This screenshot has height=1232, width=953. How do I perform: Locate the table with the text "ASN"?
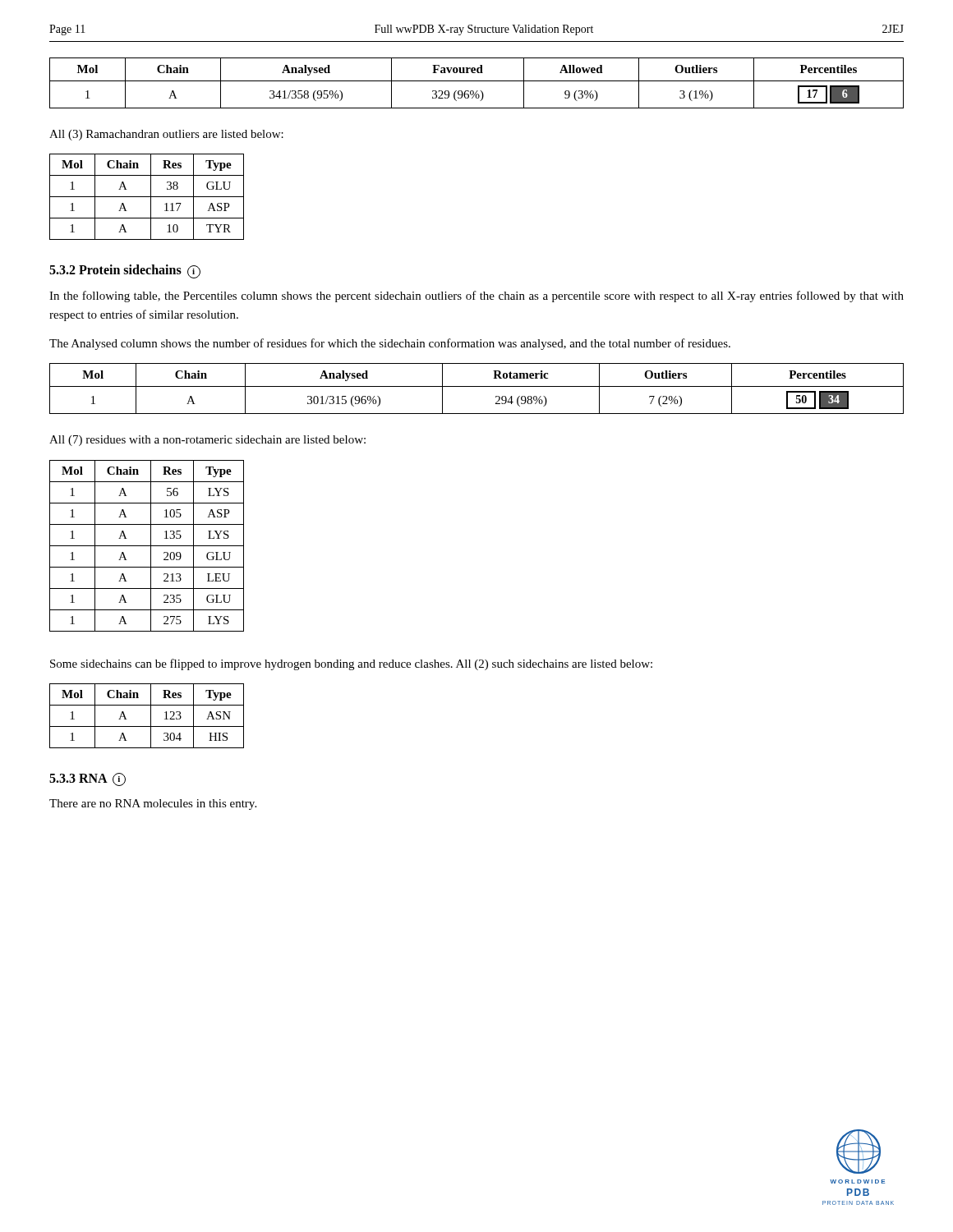coord(476,716)
